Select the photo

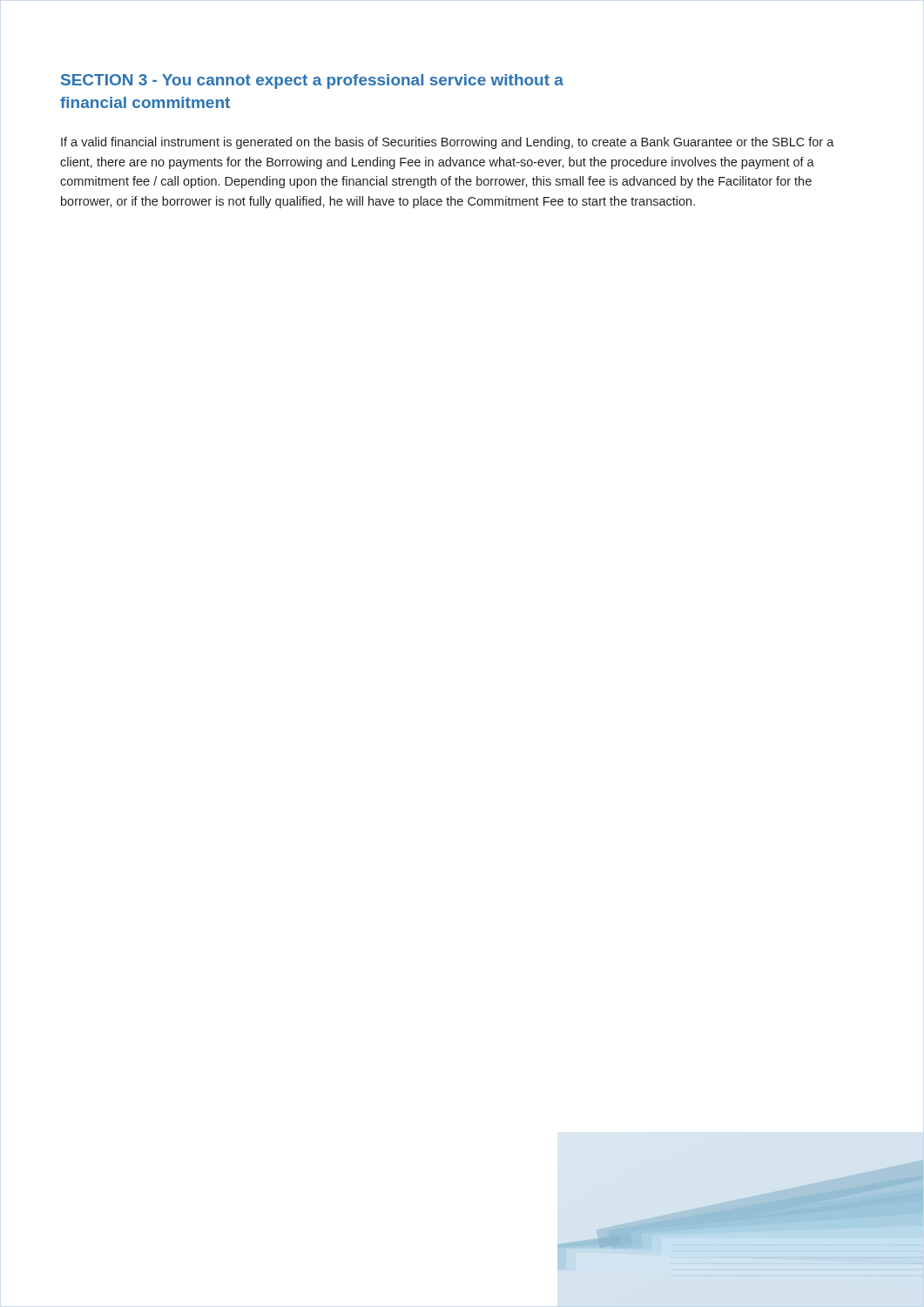(740, 1219)
